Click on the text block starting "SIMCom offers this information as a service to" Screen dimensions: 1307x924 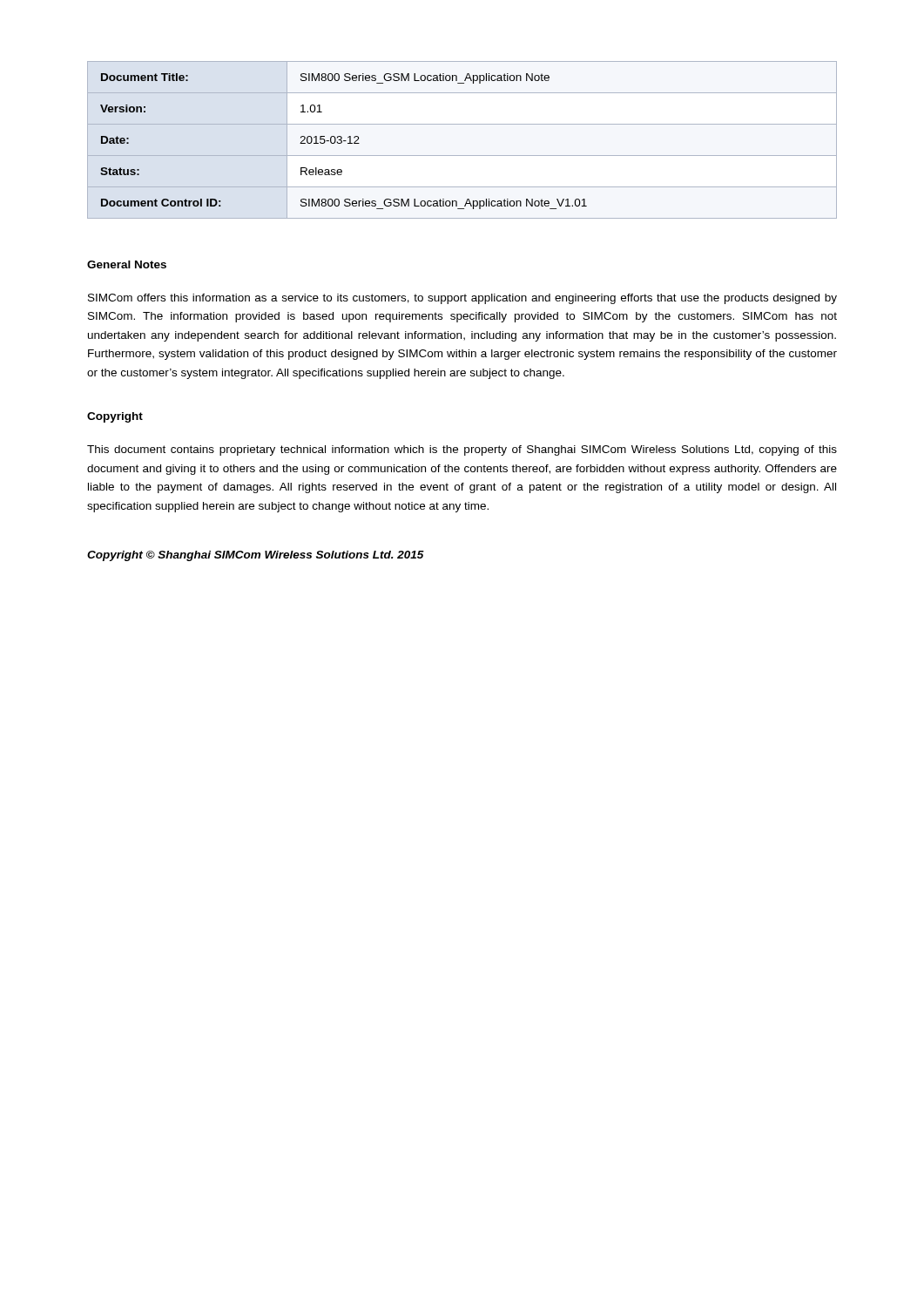pos(462,335)
